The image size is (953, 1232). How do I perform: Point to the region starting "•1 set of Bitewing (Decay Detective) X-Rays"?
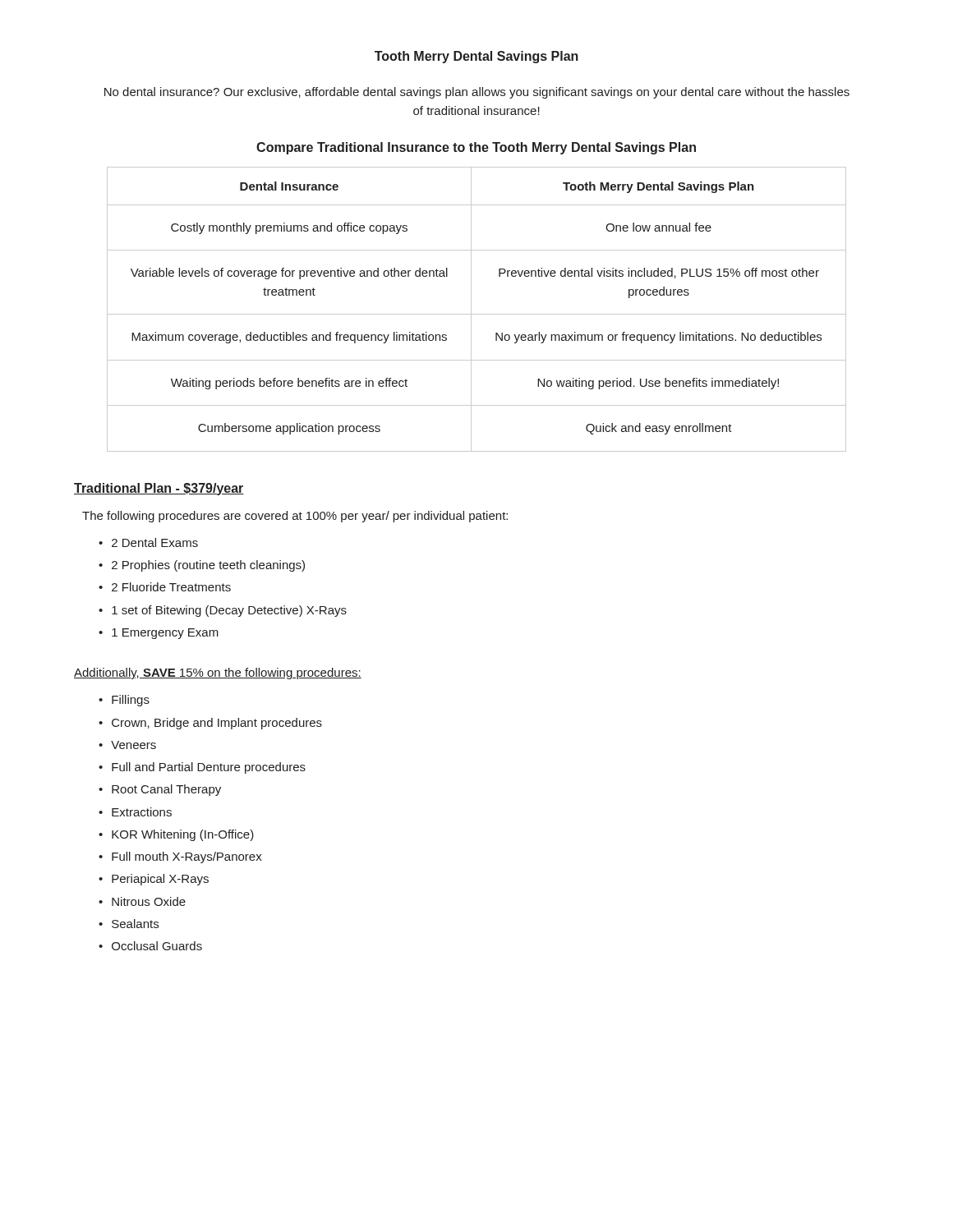coord(223,610)
